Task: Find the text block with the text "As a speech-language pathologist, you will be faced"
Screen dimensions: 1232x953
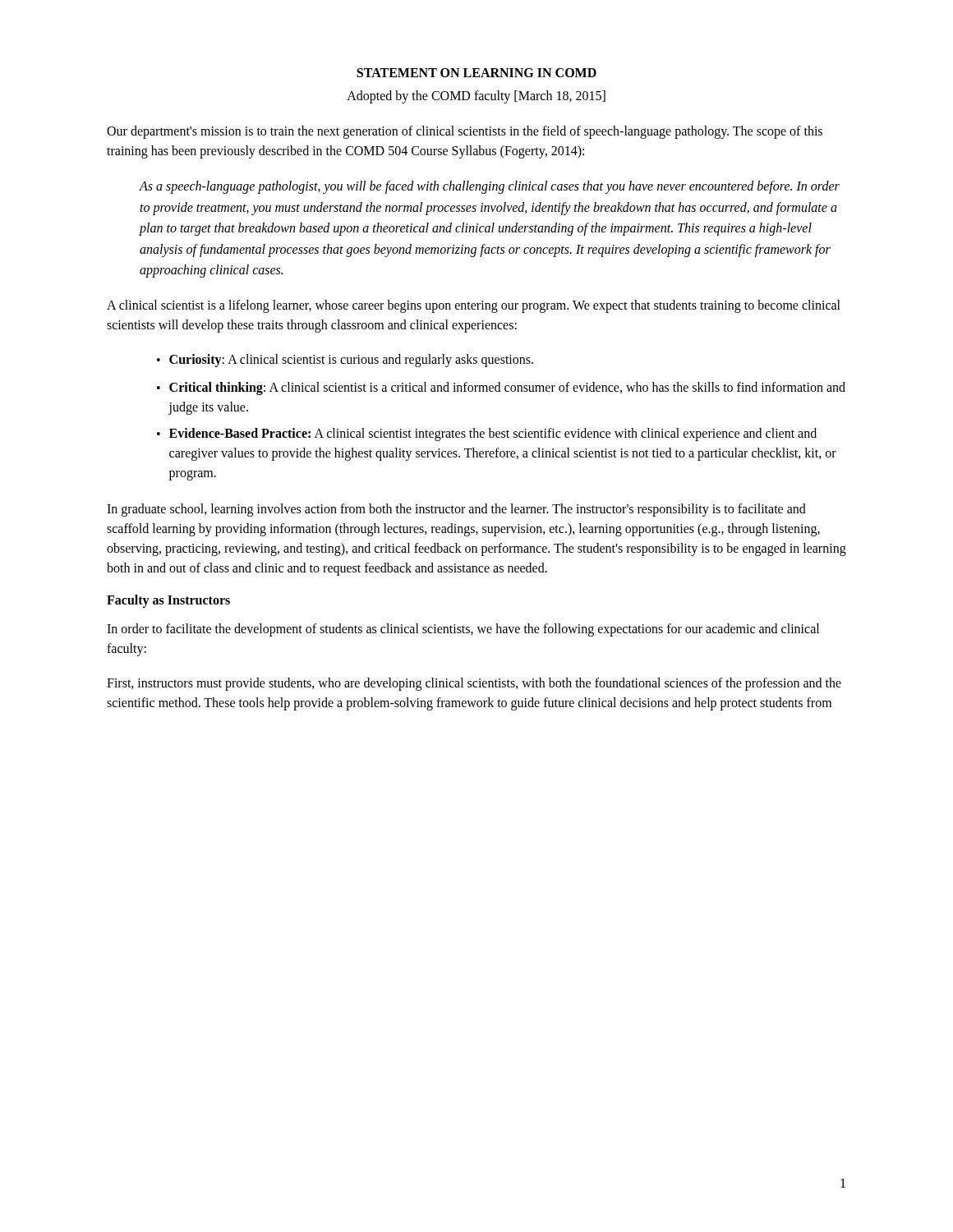Action: pos(490,228)
